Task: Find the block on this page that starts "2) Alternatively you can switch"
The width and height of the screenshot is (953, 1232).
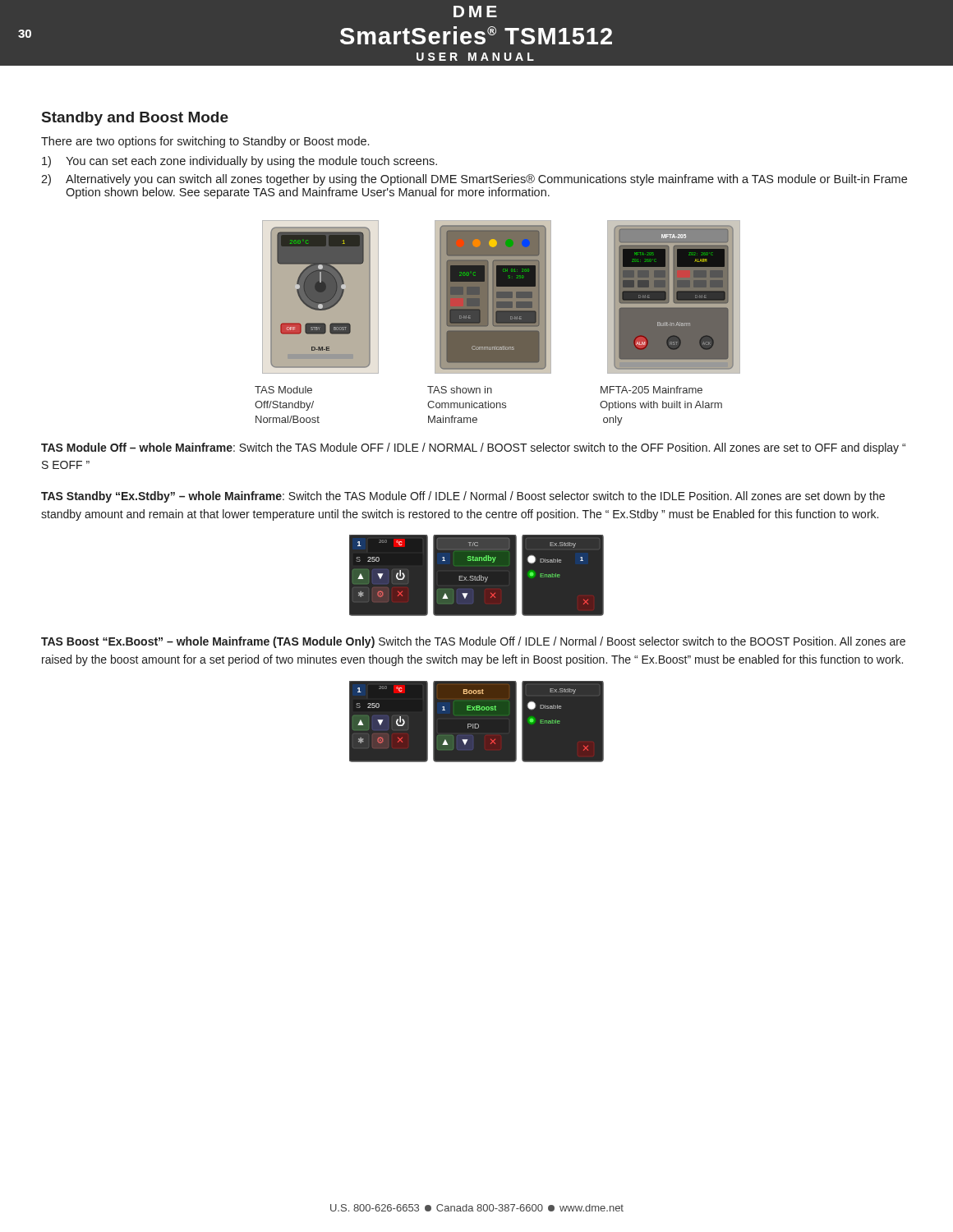Action: coord(476,186)
